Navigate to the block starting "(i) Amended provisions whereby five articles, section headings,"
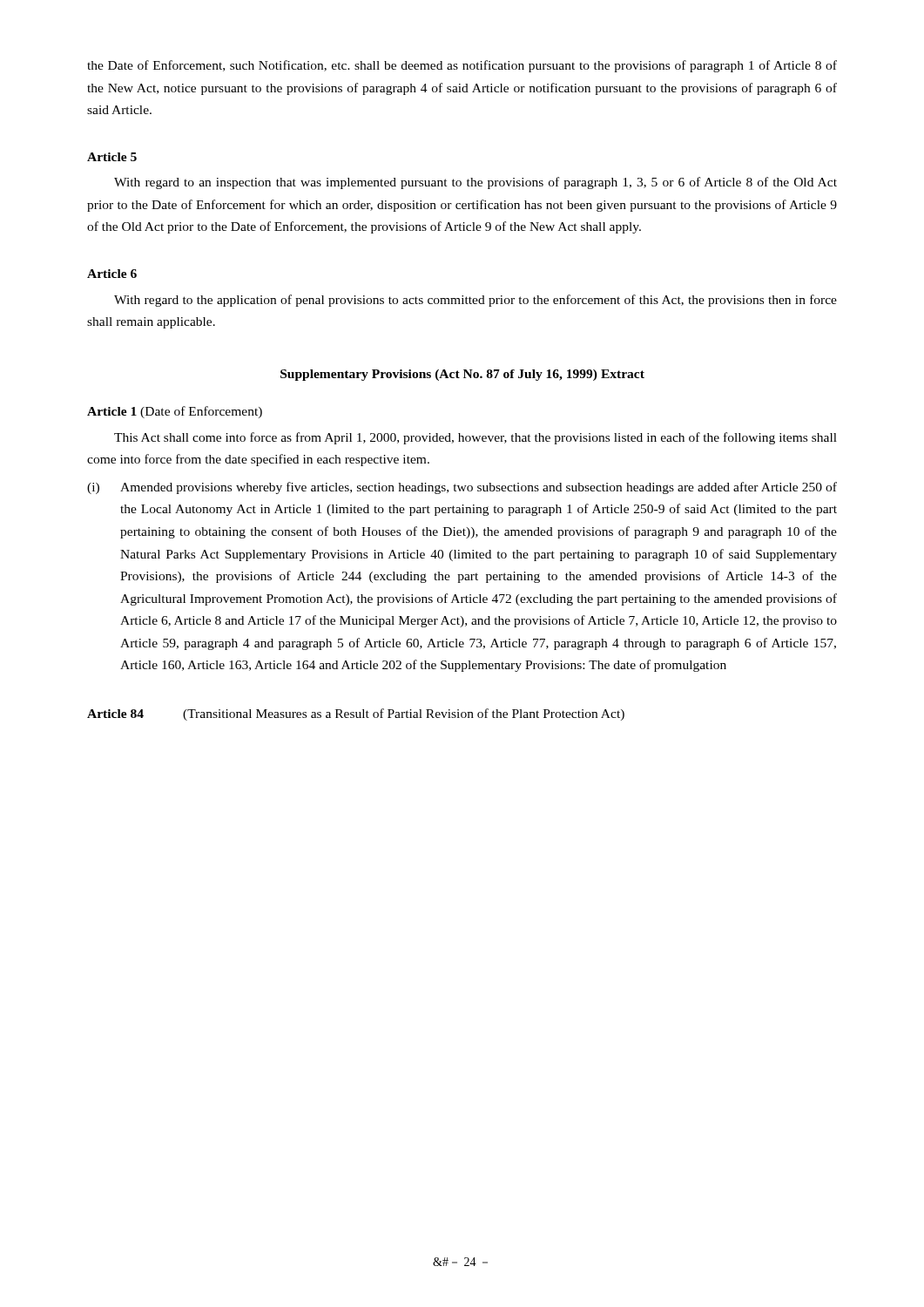 point(462,574)
